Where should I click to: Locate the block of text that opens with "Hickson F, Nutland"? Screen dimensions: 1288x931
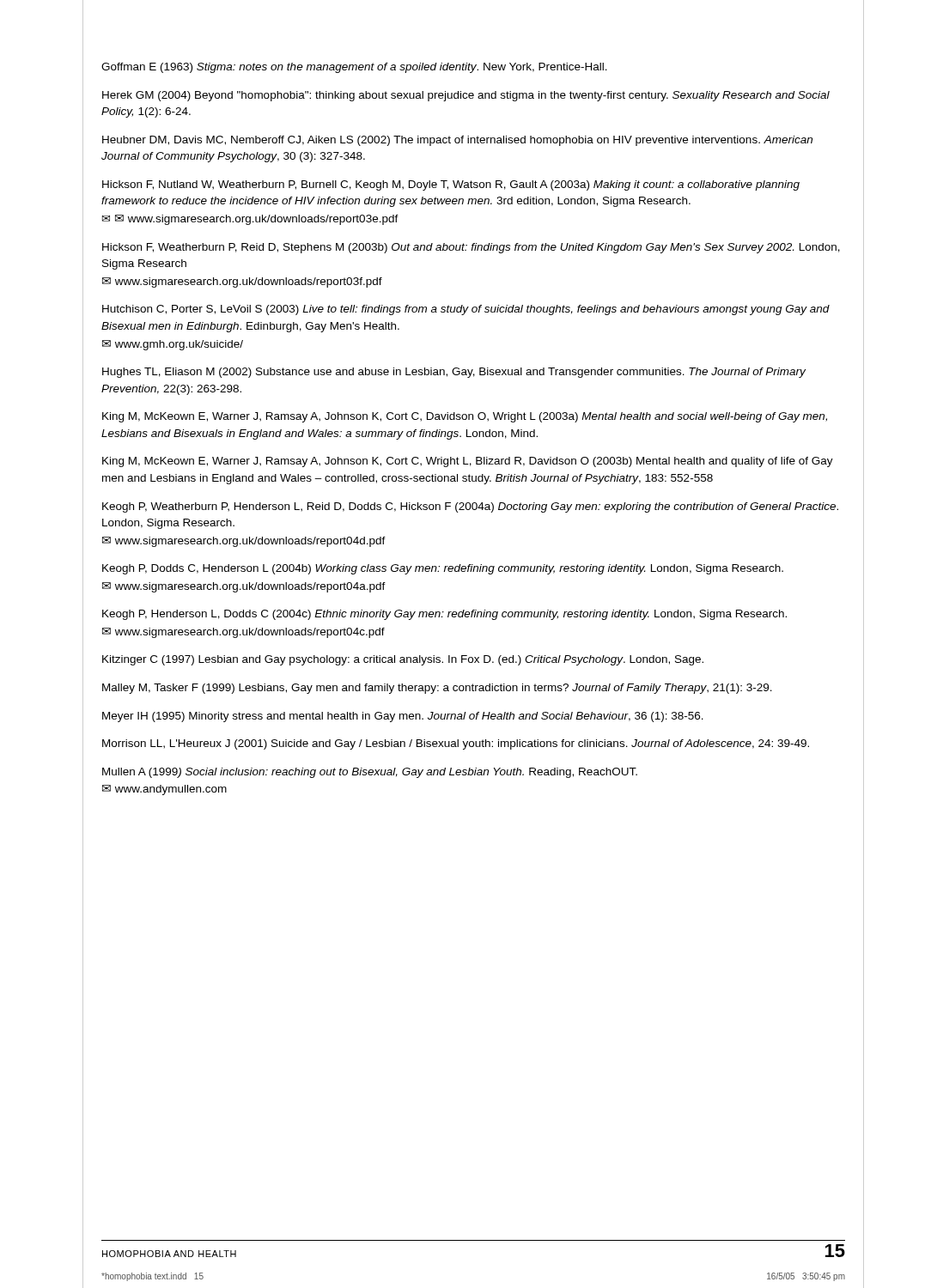click(473, 202)
